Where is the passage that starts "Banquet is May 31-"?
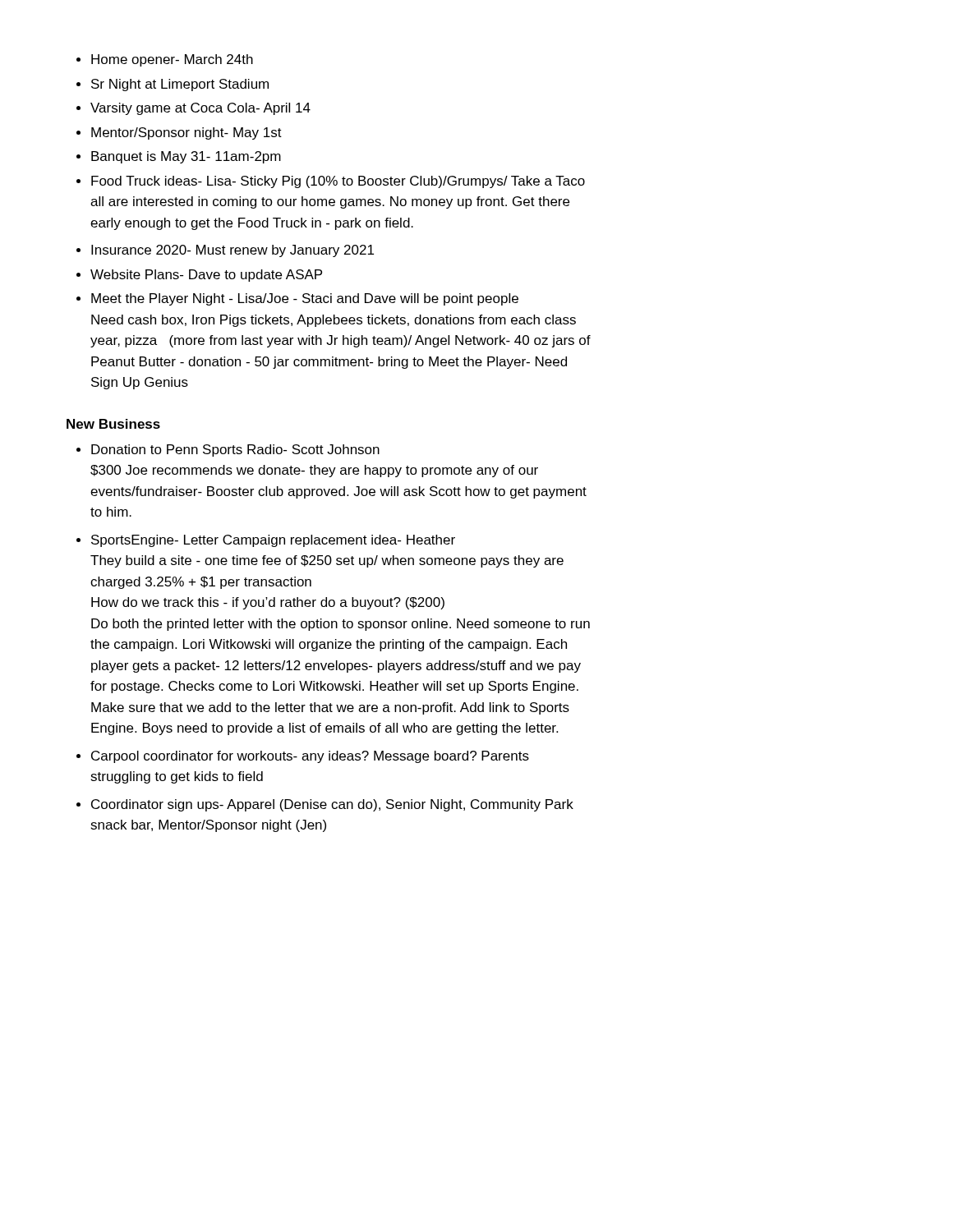Screen dimensions: 1232x953 pos(186,157)
